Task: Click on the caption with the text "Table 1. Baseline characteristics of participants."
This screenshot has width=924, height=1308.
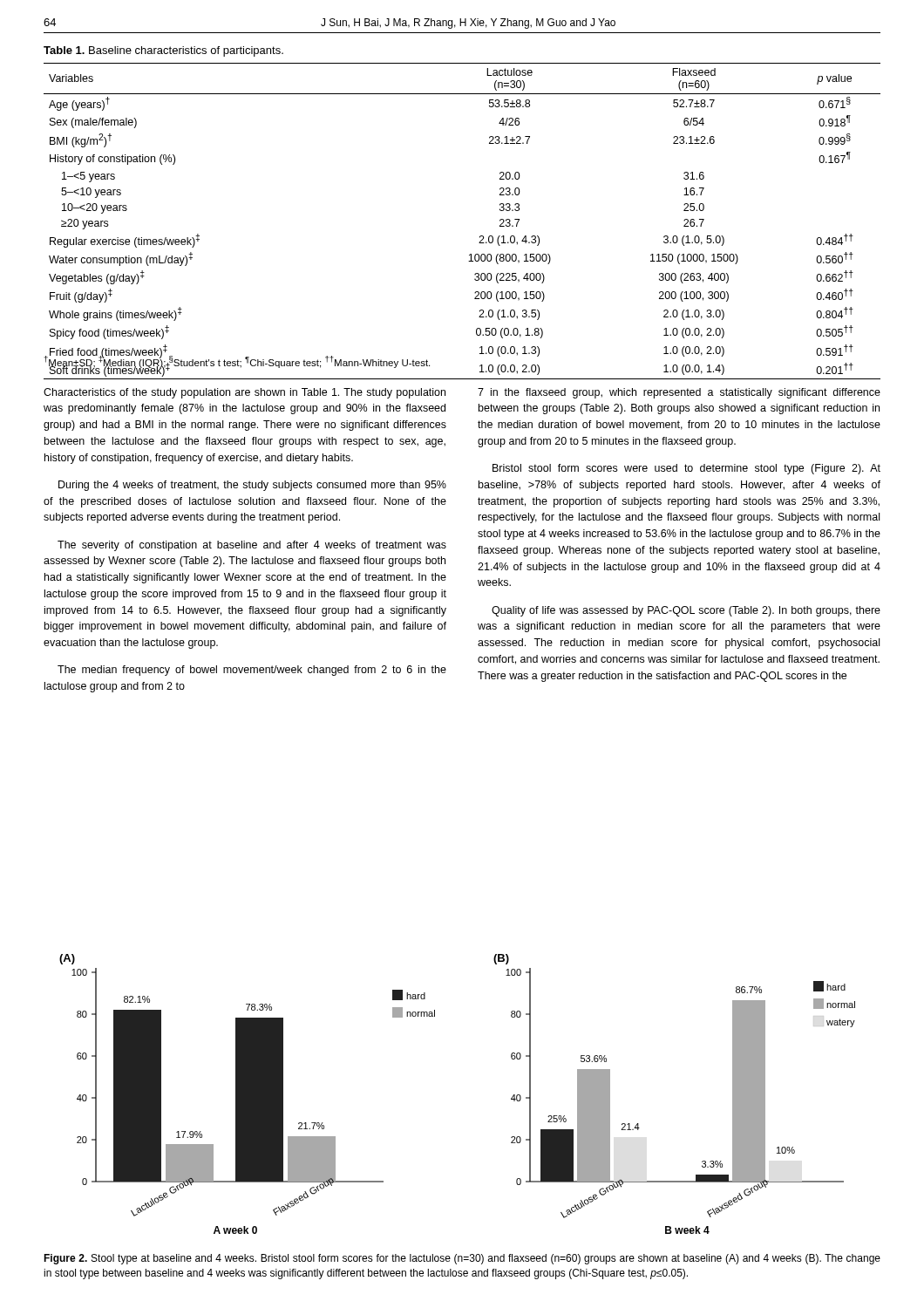Action: pyautogui.click(x=164, y=50)
